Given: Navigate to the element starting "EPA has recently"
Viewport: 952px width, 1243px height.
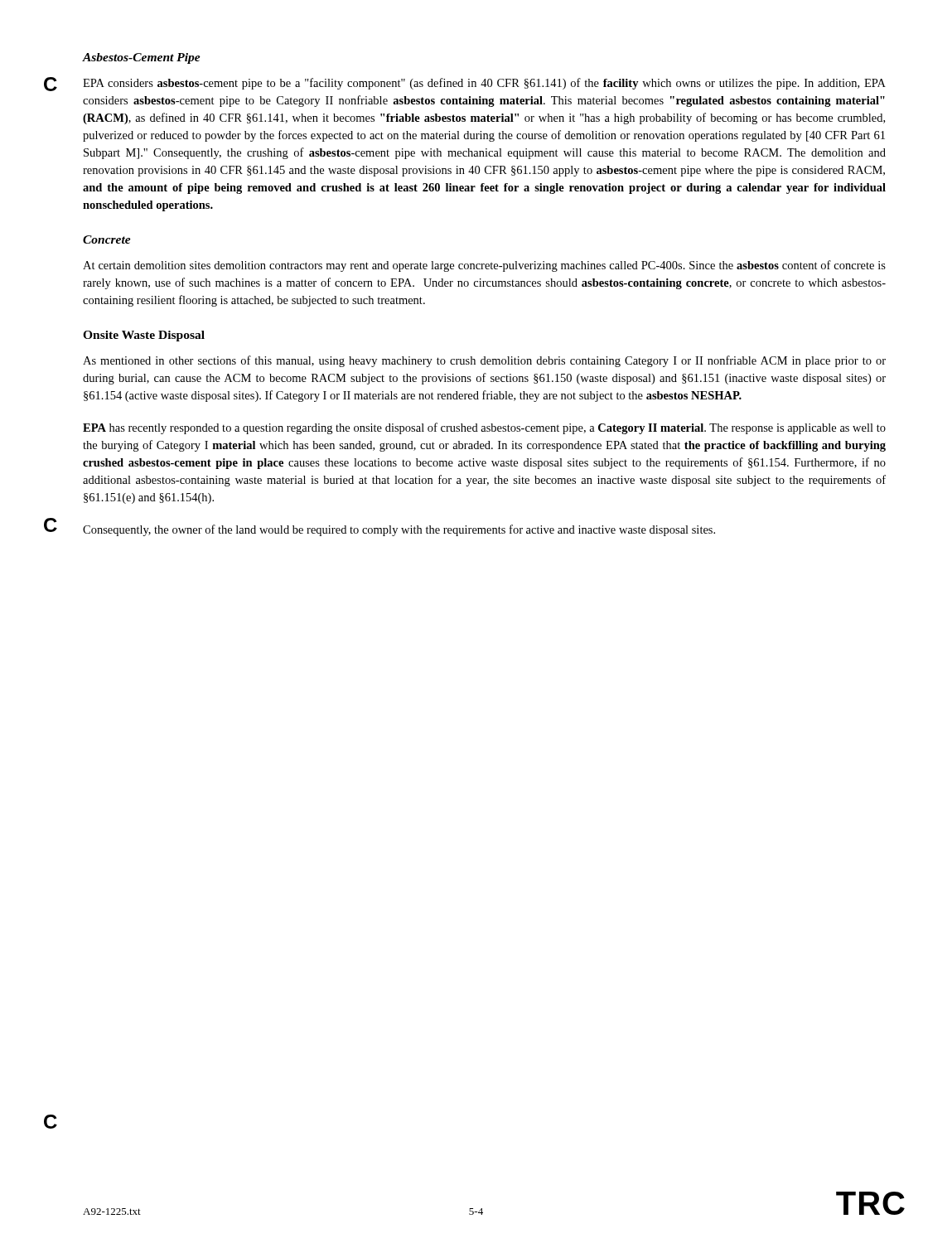Looking at the screenshot, I should point(484,463).
